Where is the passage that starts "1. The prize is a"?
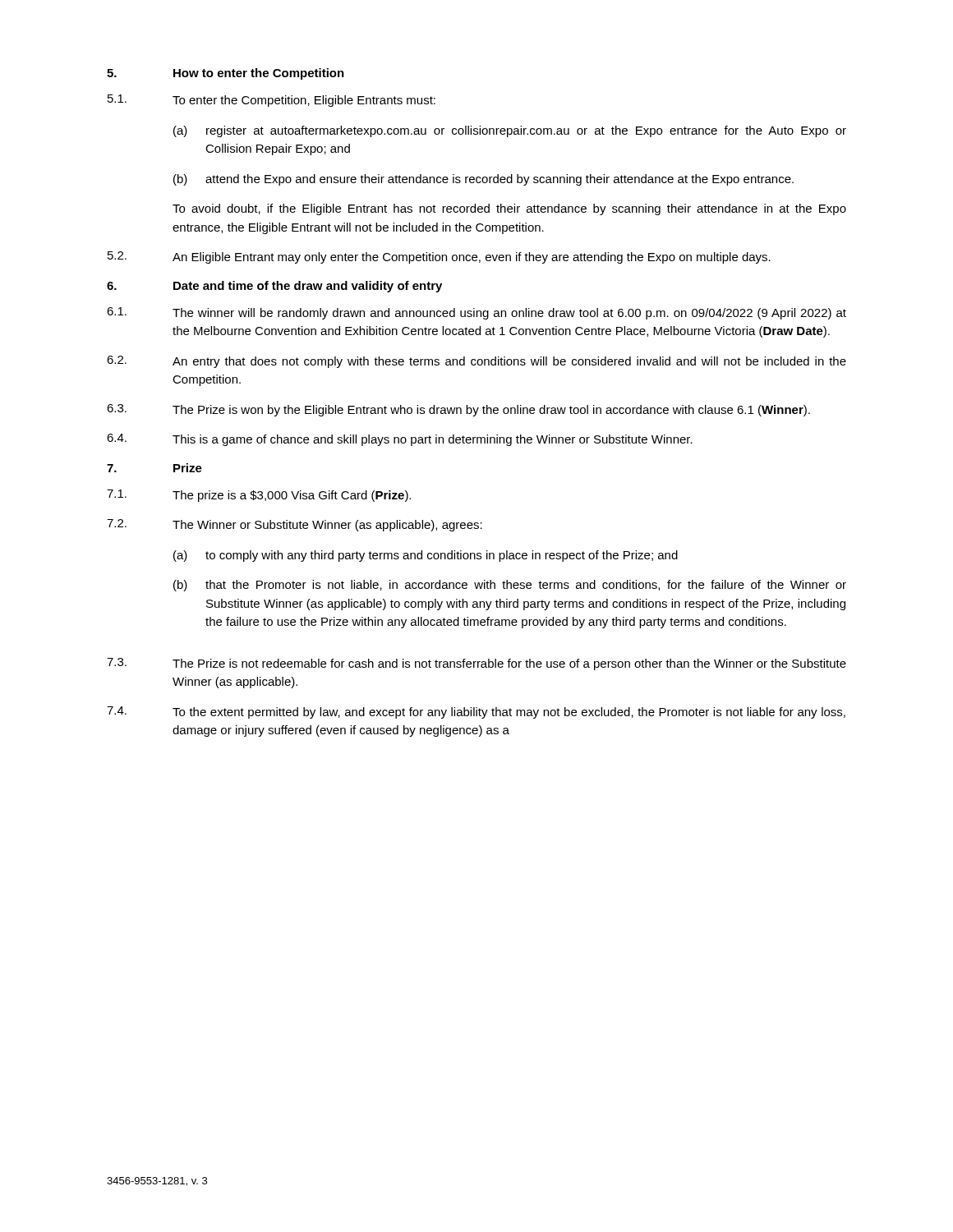Viewport: 953px width, 1232px height. [x=259, y=496]
